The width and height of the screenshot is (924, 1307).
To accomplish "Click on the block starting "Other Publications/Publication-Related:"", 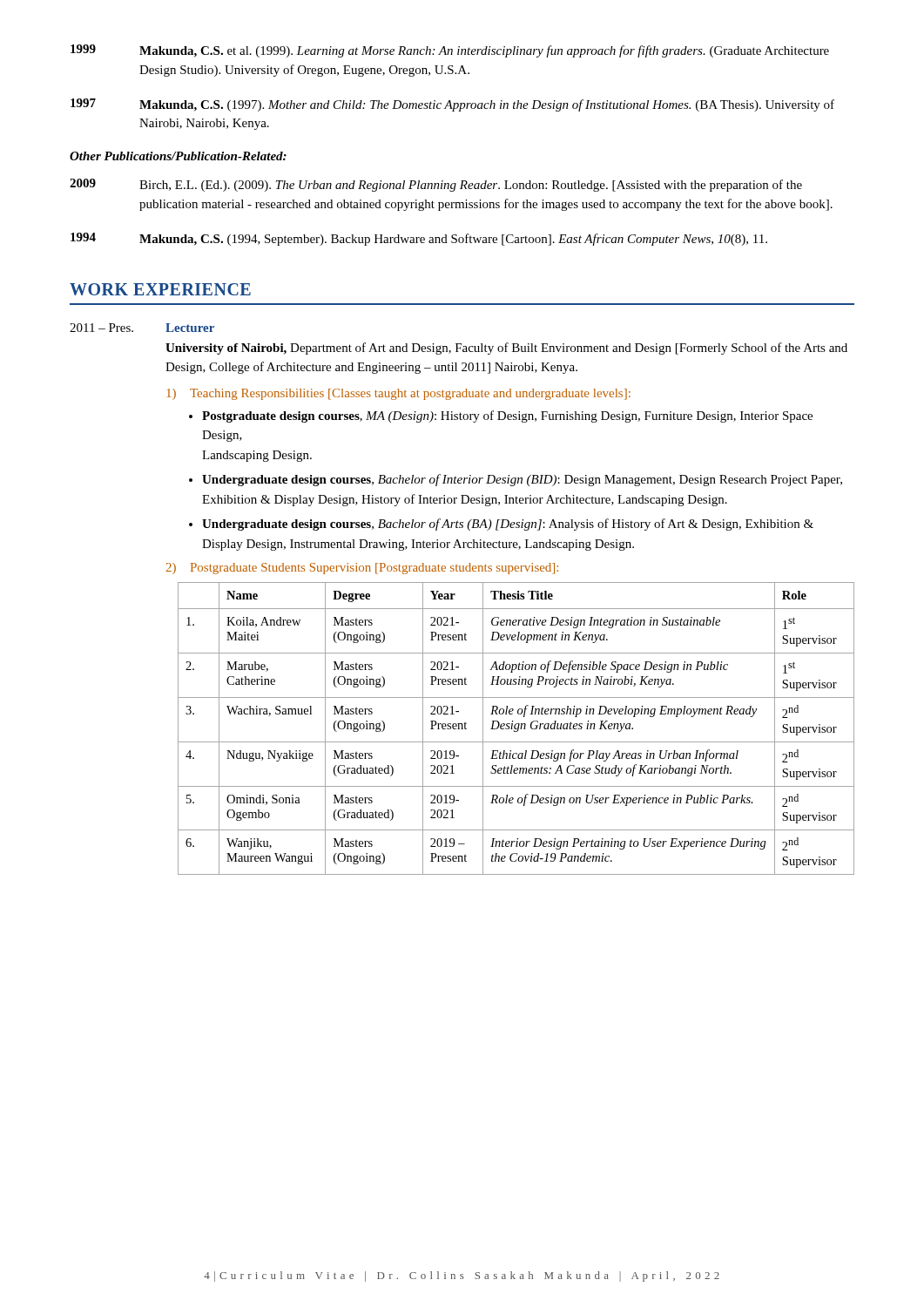I will [178, 156].
